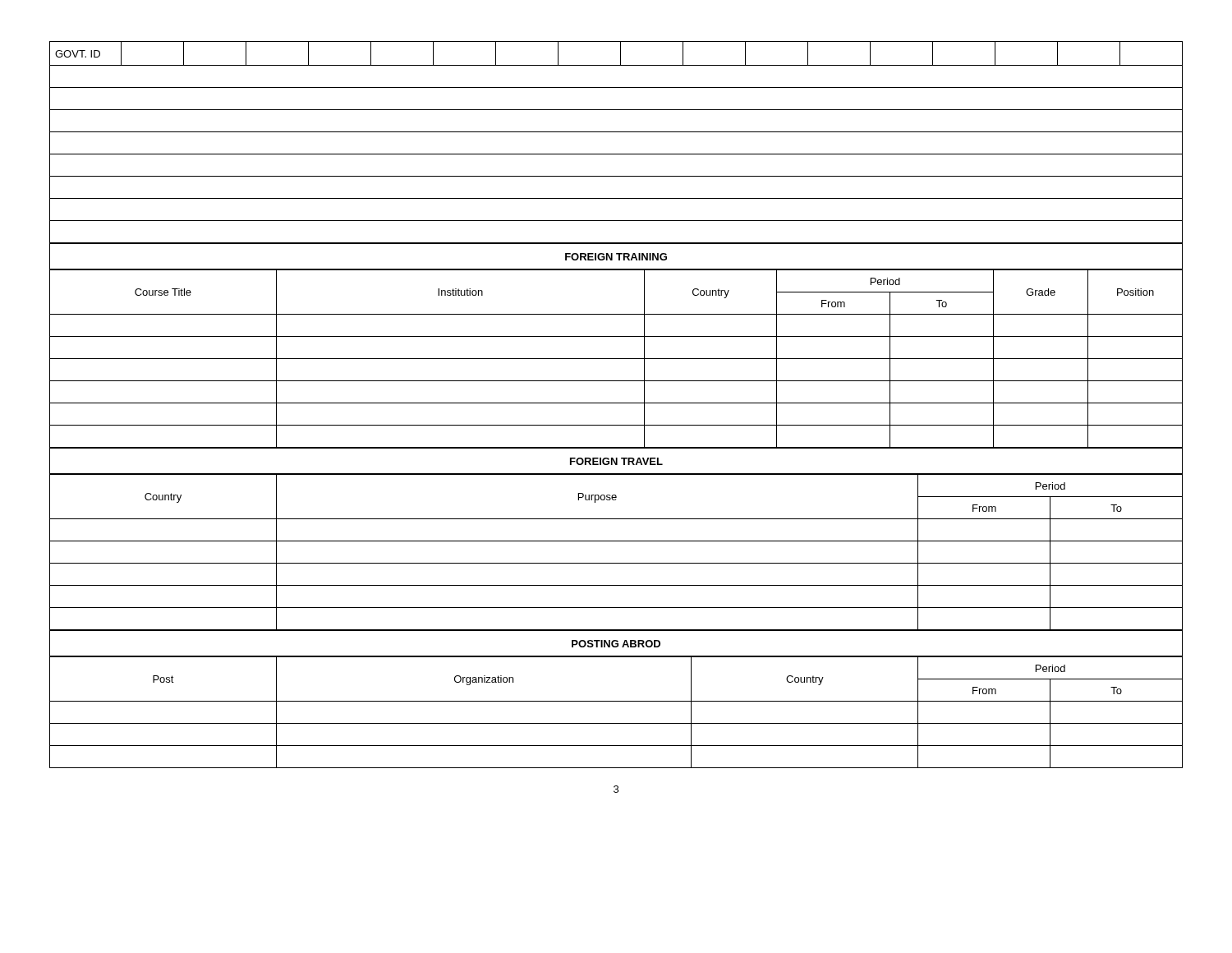The image size is (1232, 953).
Task: Locate the text "FOREIGN TRAVEL"
Action: tap(616, 461)
